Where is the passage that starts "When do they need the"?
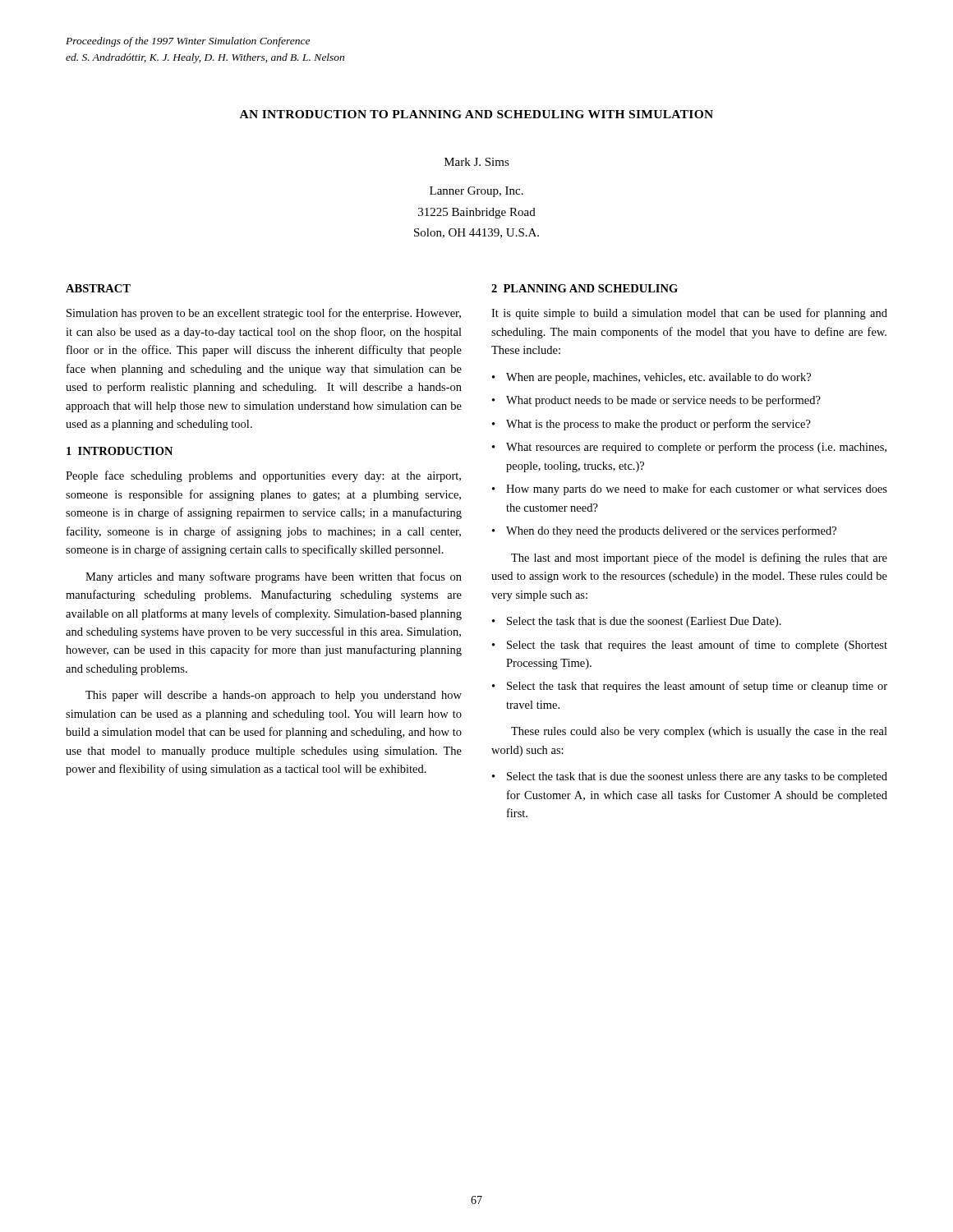The width and height of the screenshot is (953, 1232). [671, 531]
